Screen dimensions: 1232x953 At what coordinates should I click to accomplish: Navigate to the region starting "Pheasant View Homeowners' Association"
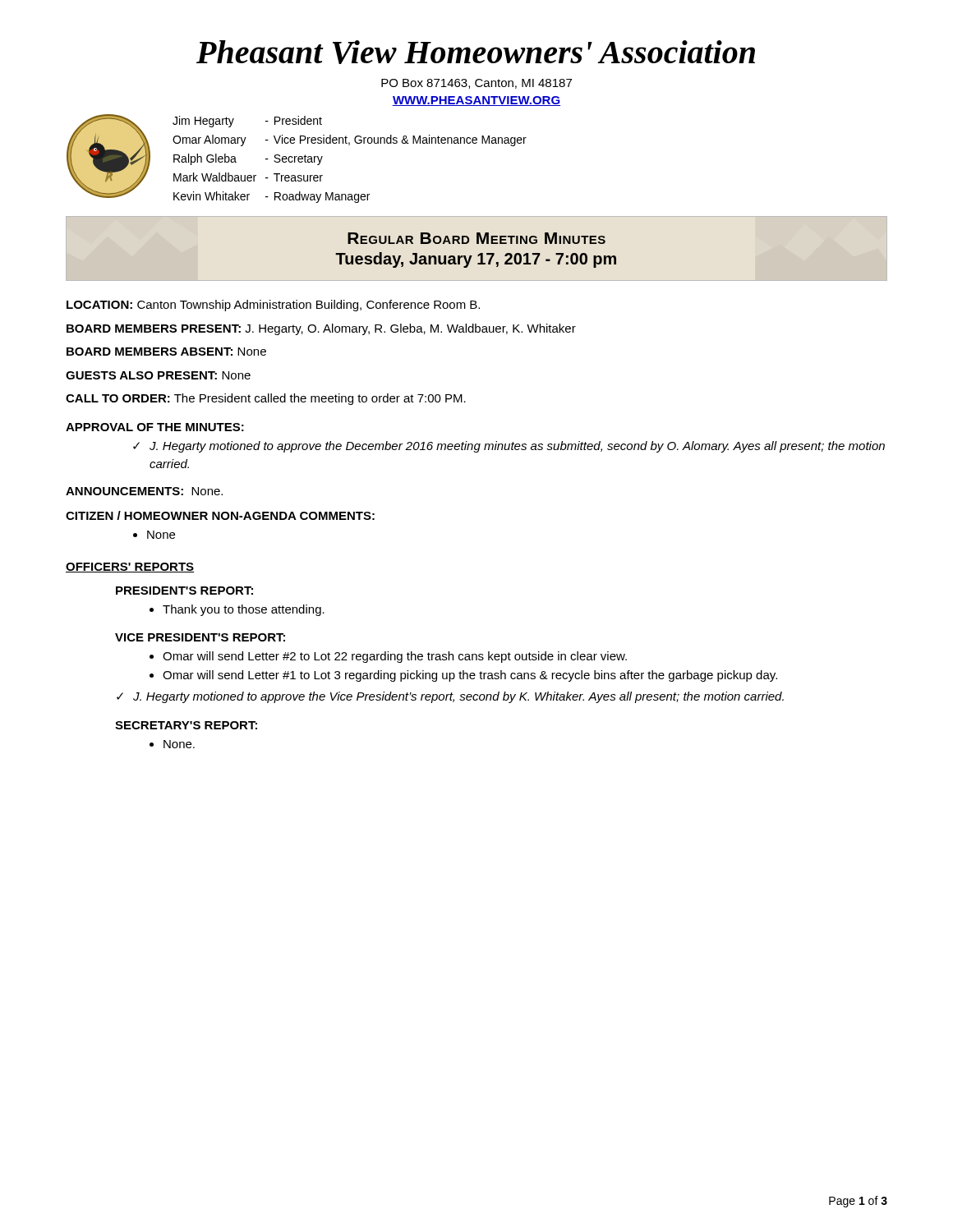pos(476,53)
